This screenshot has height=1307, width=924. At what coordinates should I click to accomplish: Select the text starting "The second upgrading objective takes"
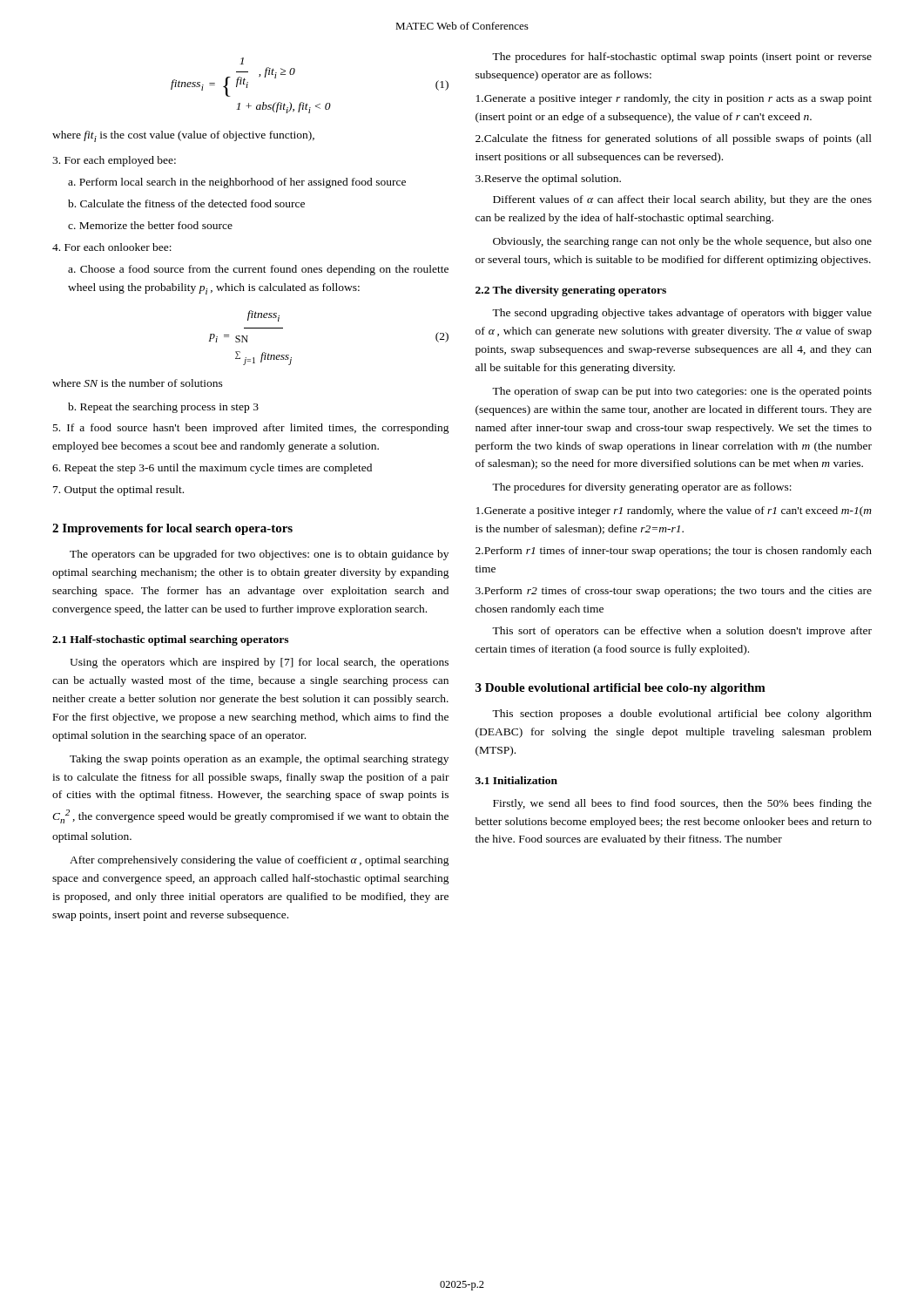coord(673,401)
